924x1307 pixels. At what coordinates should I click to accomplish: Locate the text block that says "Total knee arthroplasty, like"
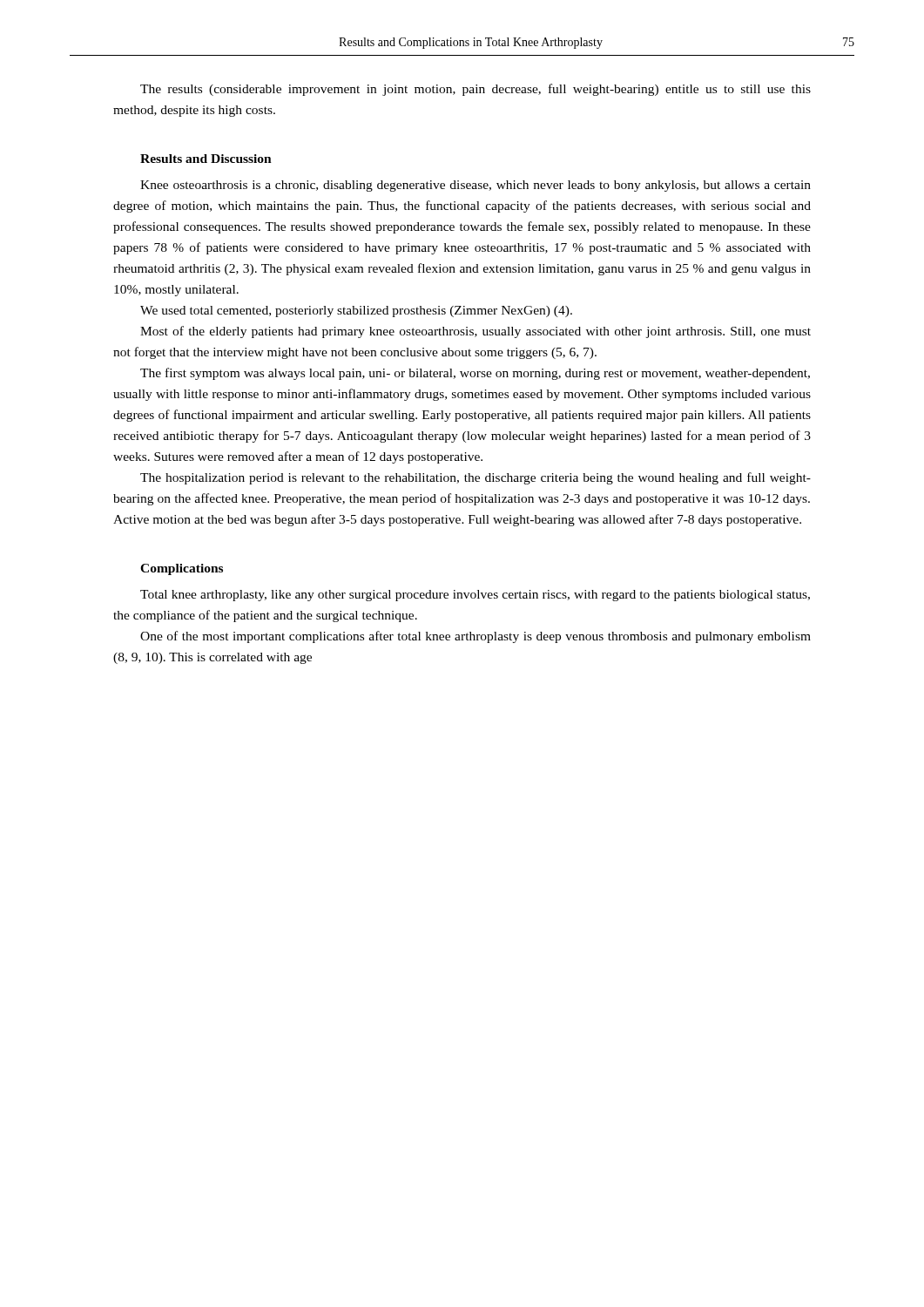462,605
